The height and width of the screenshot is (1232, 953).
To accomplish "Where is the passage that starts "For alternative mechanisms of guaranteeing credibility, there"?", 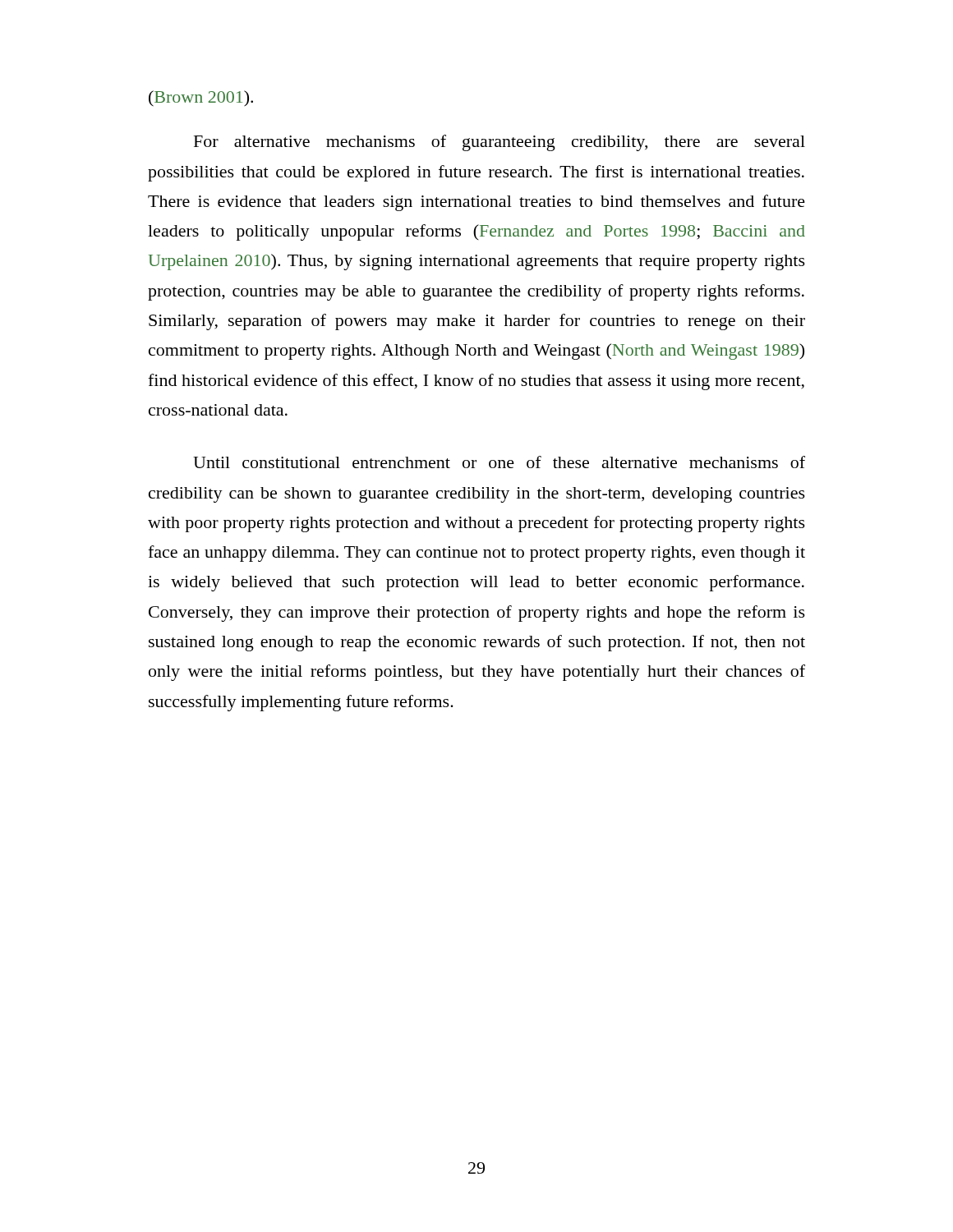I will pyautogui.click(x=476, y=275).
